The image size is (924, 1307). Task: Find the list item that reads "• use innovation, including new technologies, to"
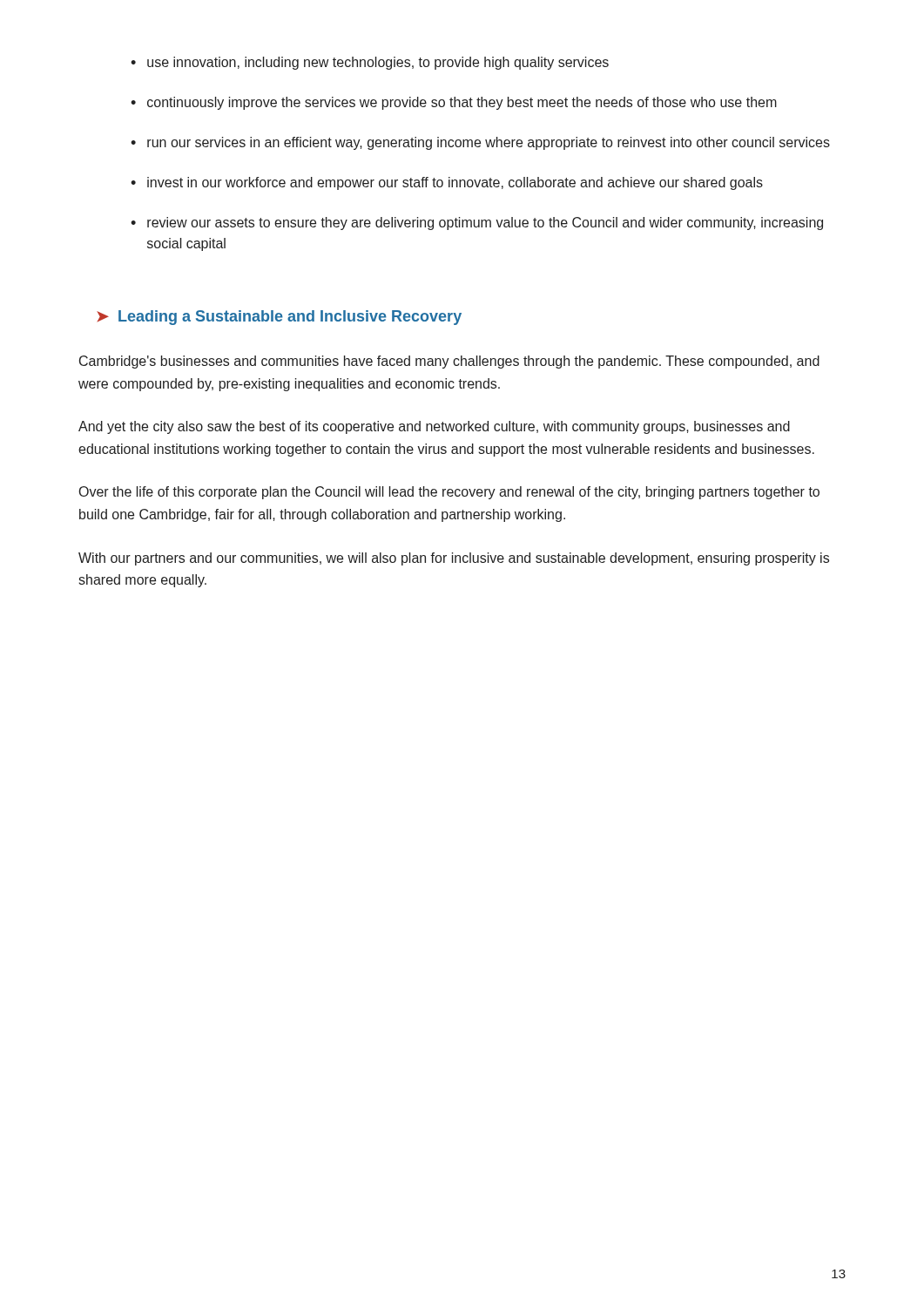pyautogui.click(x=370, y=63)
